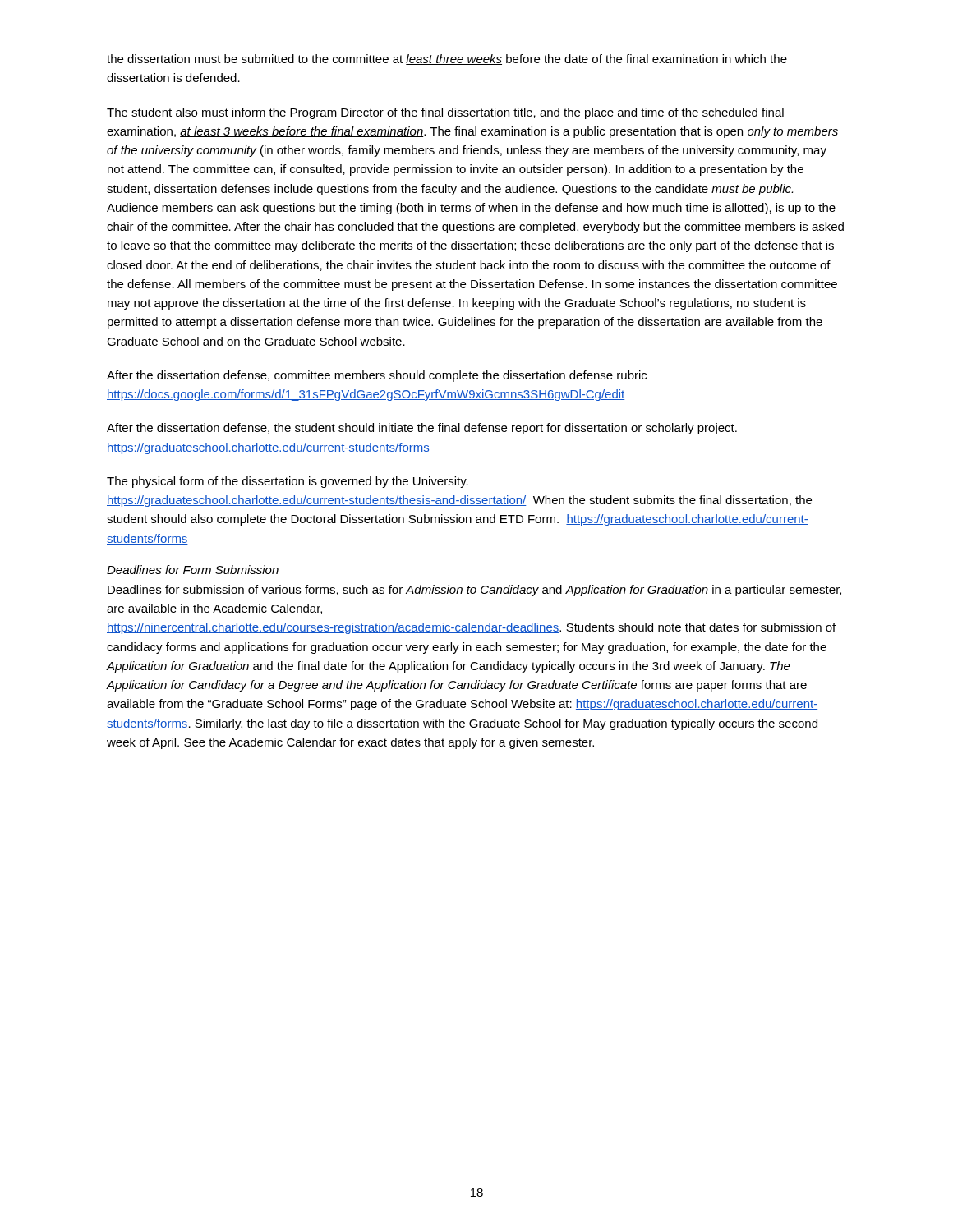This screenshot has width=953, height=1232.
Task: Find a section header
Action: [x=193, y=569]
